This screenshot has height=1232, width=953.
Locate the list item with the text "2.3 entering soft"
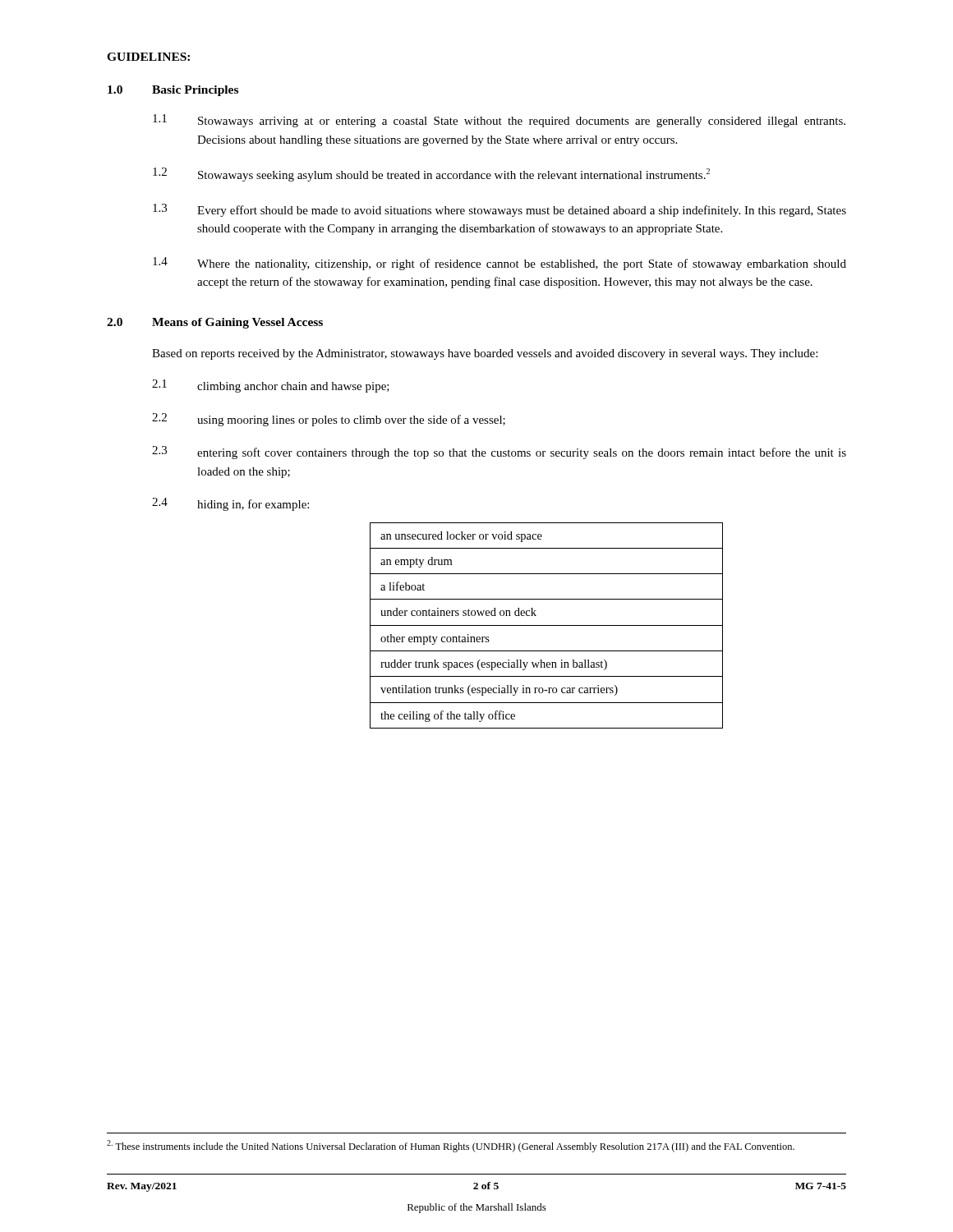click(x=499, y=462)
